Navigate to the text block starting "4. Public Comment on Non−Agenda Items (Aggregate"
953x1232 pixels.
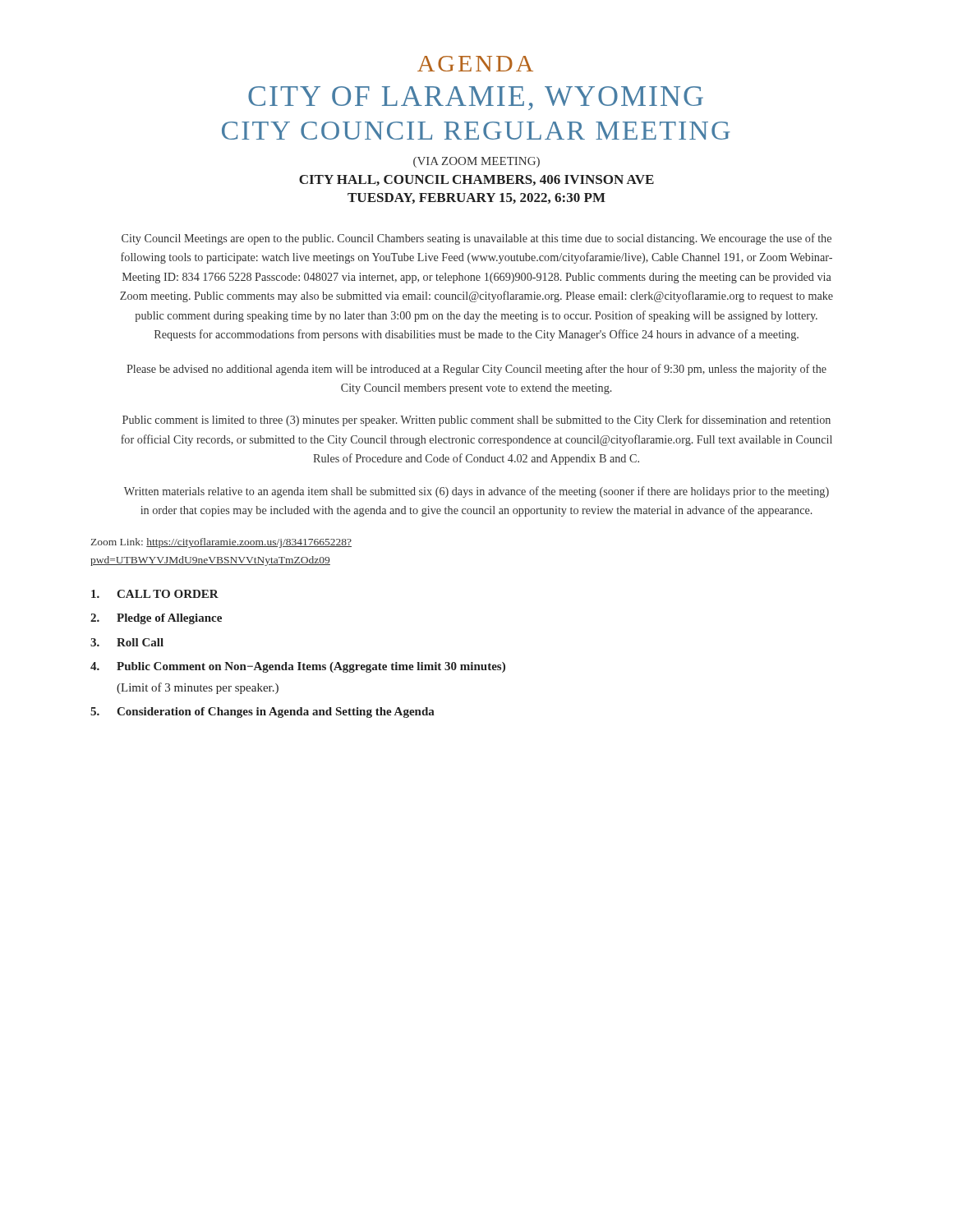[298, 677]
